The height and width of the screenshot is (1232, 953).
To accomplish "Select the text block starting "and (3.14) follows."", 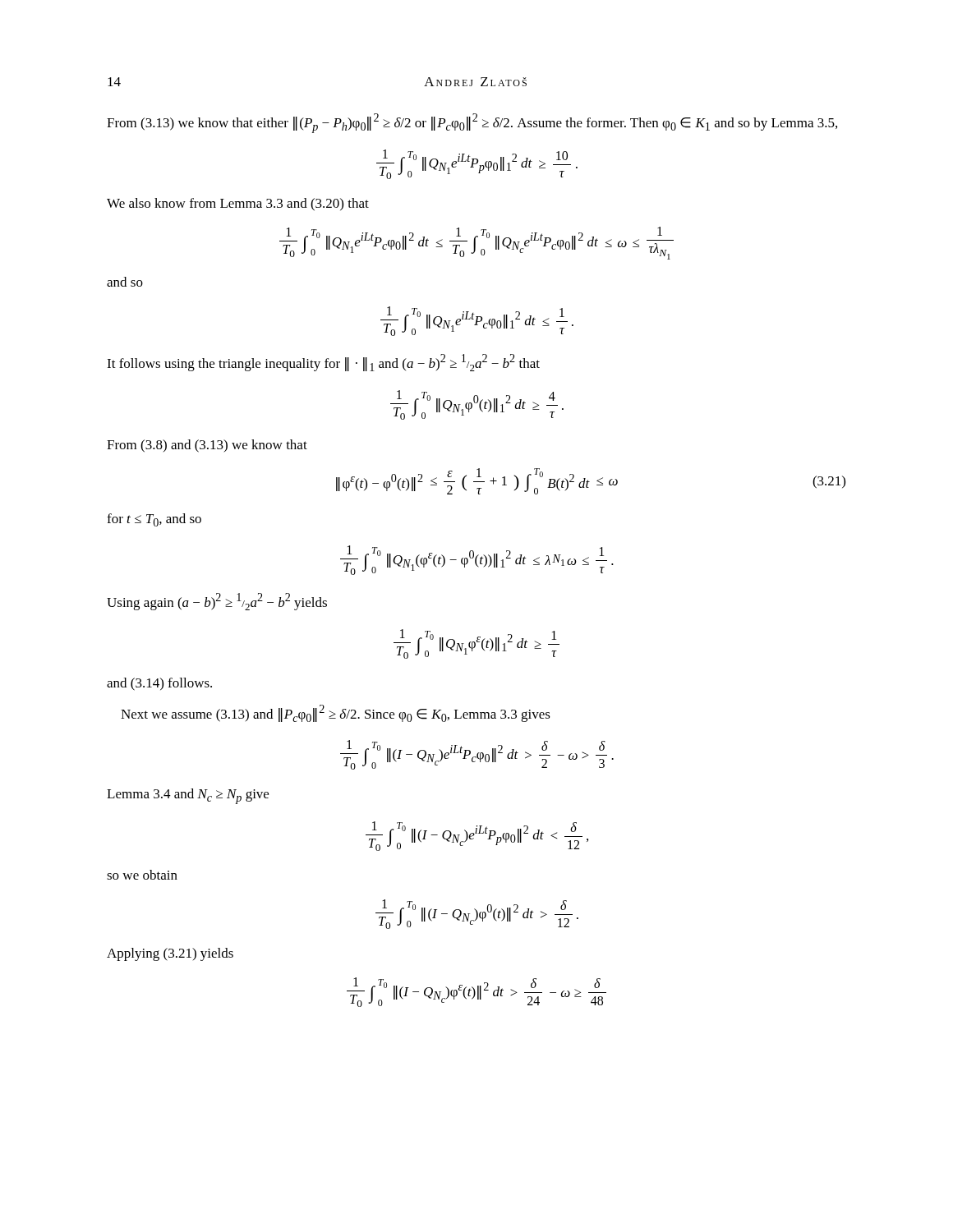I will [x=160, y=683].
